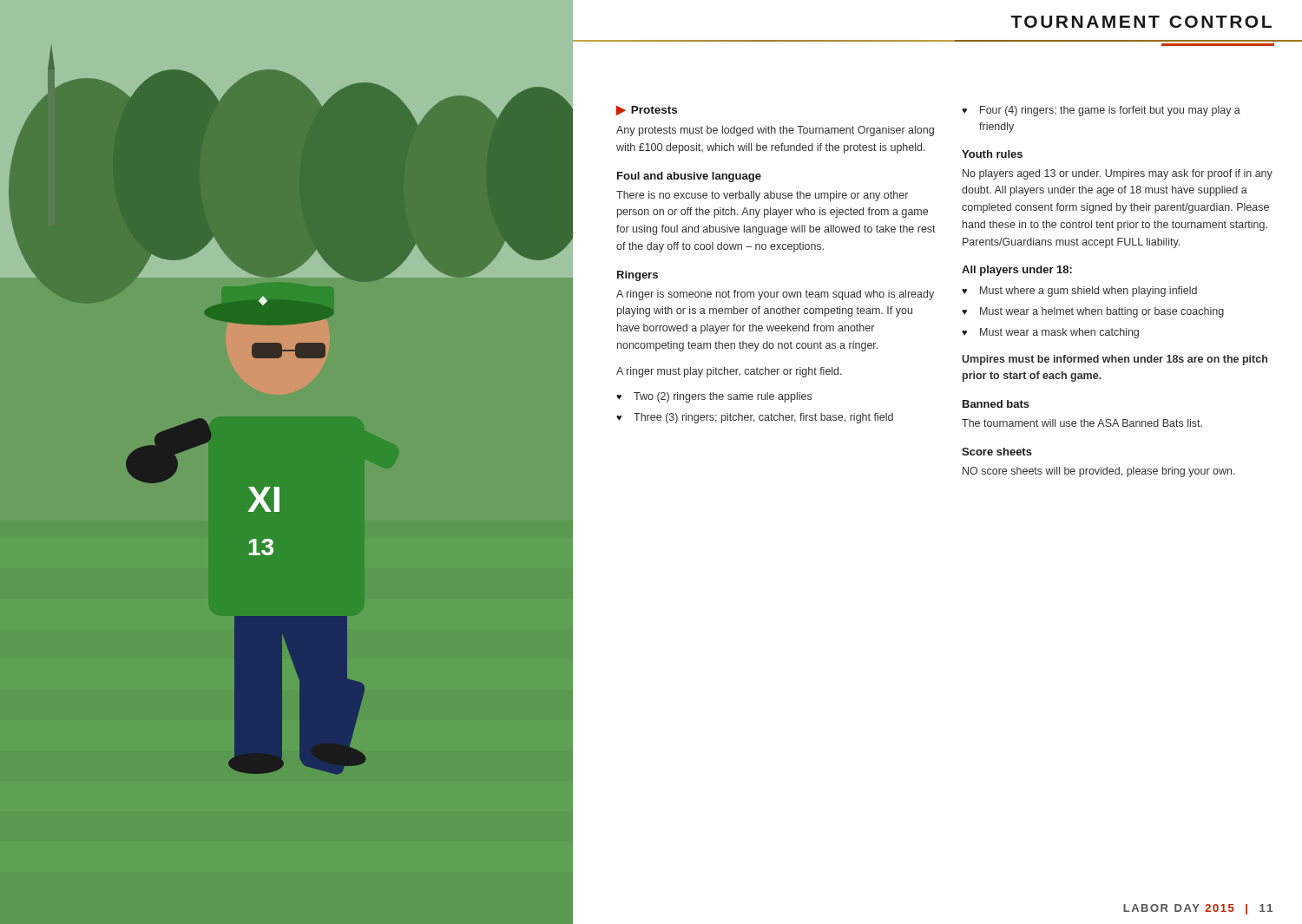This screenshot has height=924, width=1302.
Task: Navigate to the text block starting "♥ Must wear a mask when"
Action: [x=1051, y=332]
